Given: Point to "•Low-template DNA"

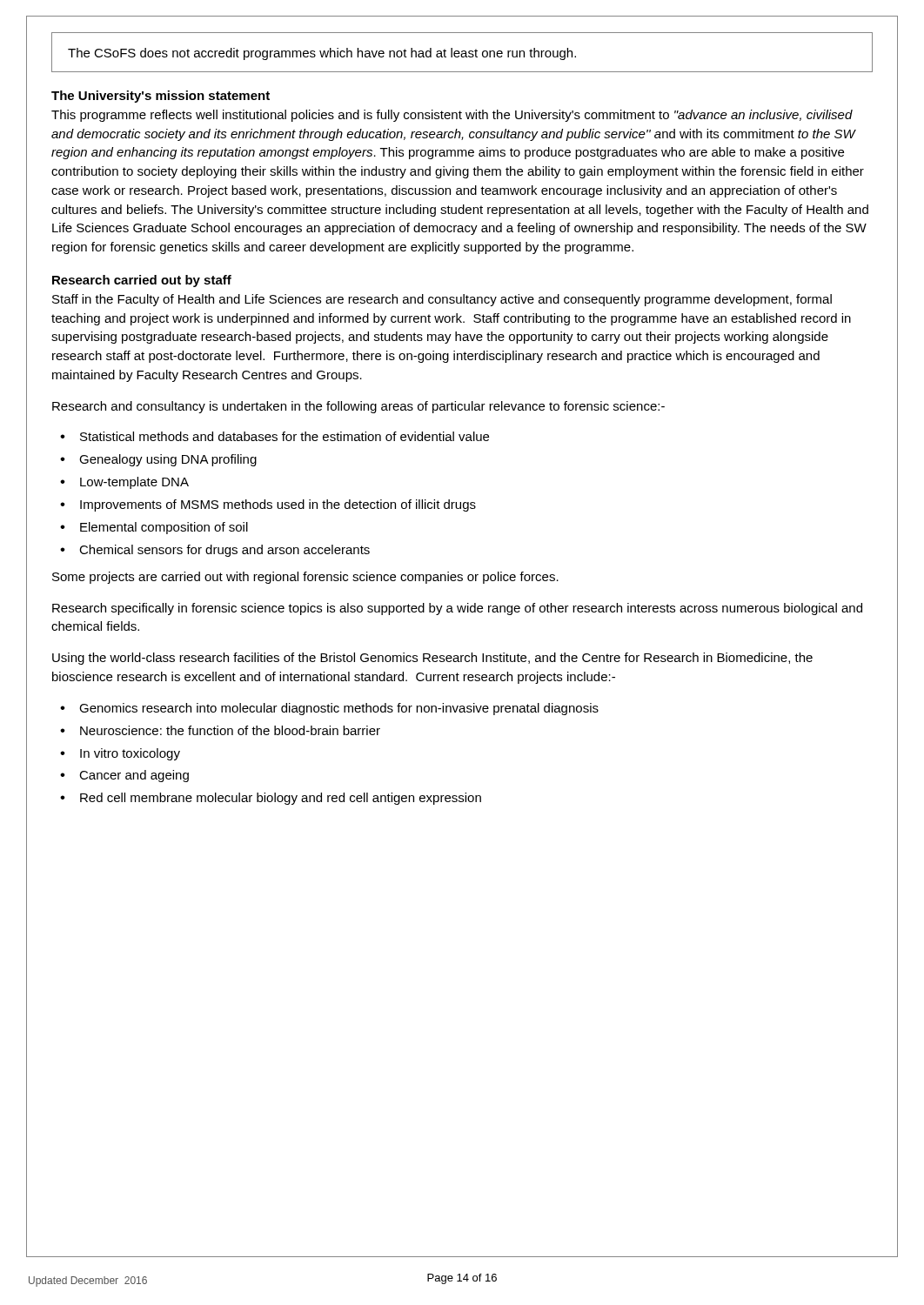Looking at the screenshot, I should [124, 483].
